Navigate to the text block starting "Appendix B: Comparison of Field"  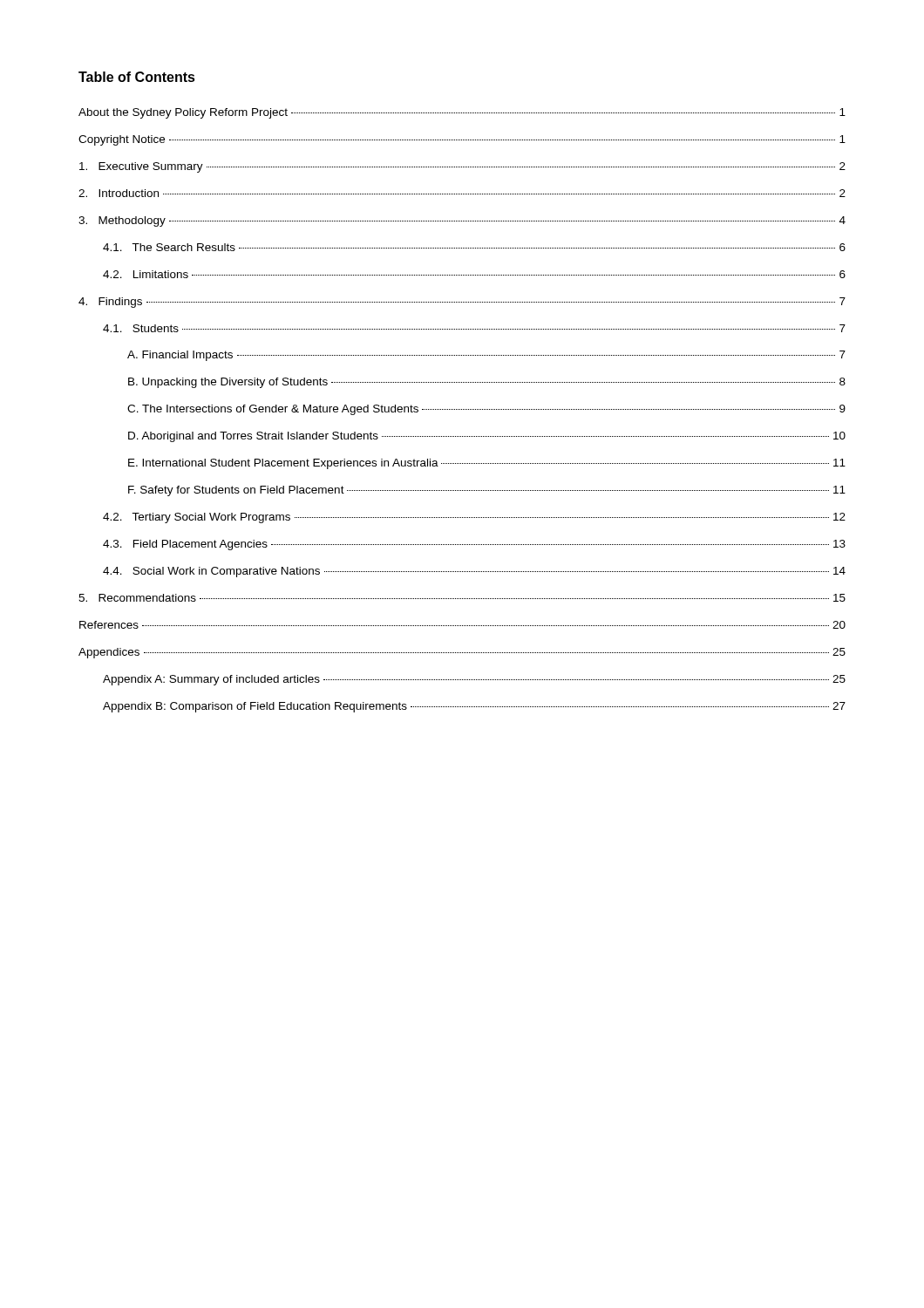(x=474, y=706)
